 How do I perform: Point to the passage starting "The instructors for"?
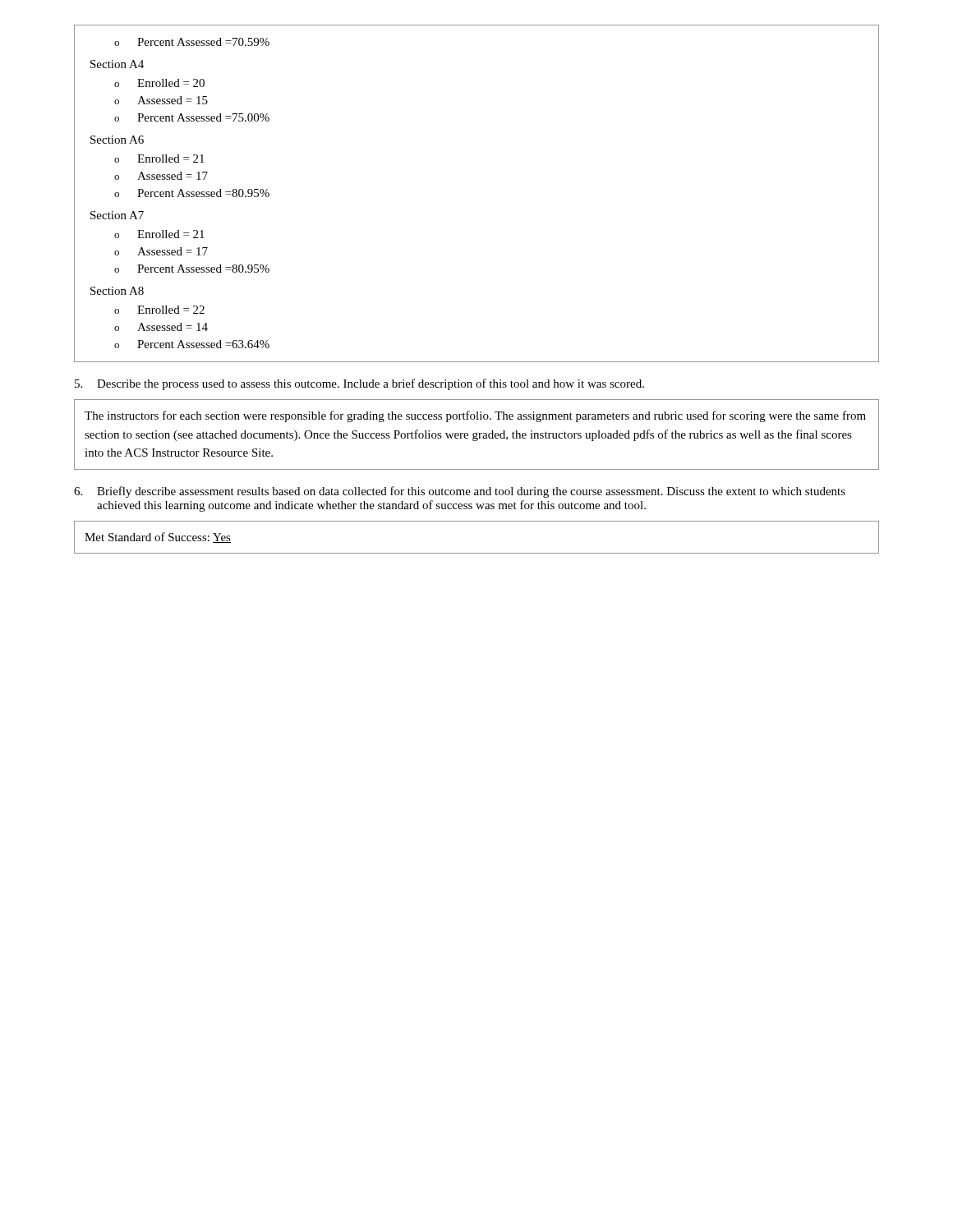pos(475,434)
